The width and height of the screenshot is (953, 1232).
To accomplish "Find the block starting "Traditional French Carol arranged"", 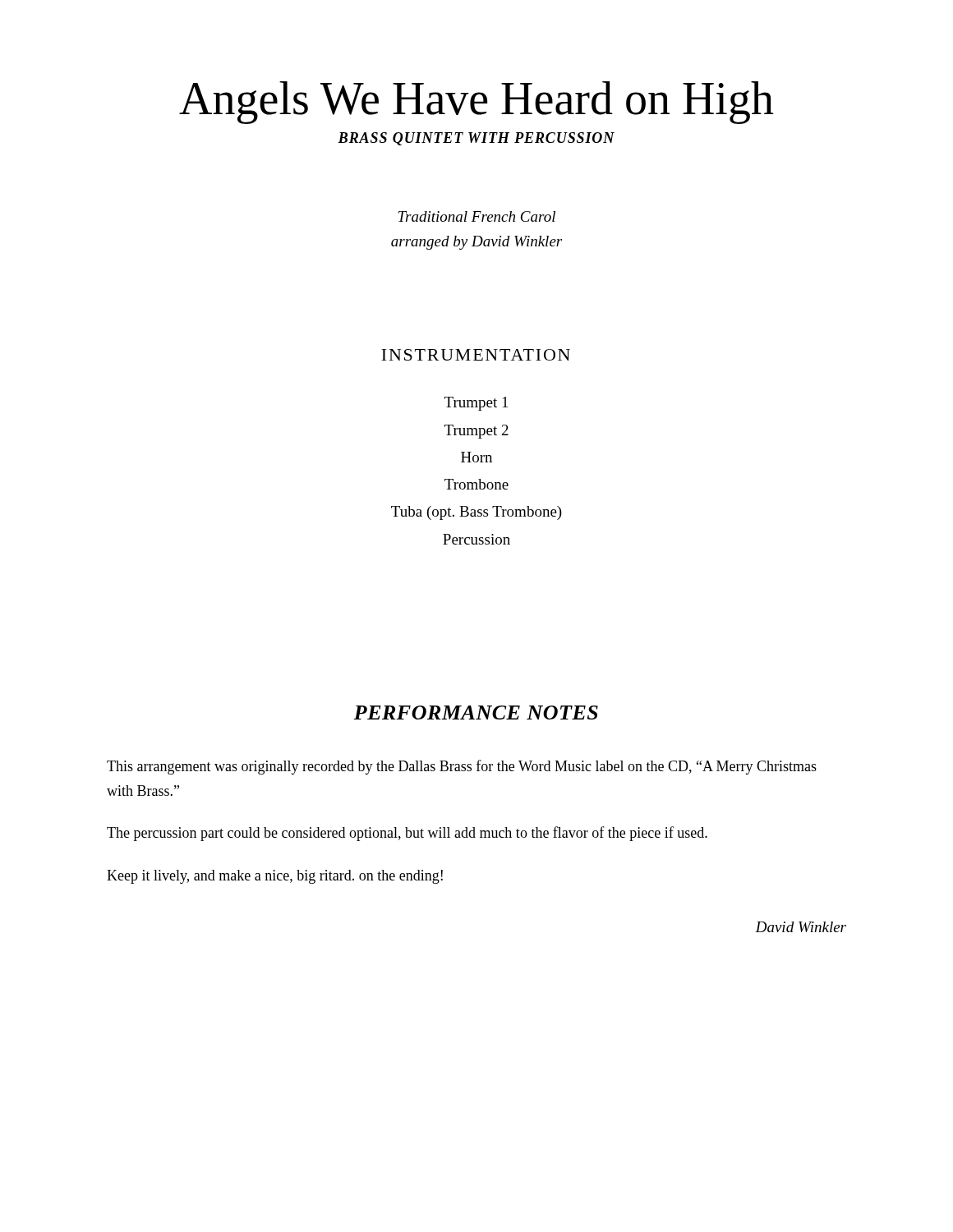I will click(476, 229).
